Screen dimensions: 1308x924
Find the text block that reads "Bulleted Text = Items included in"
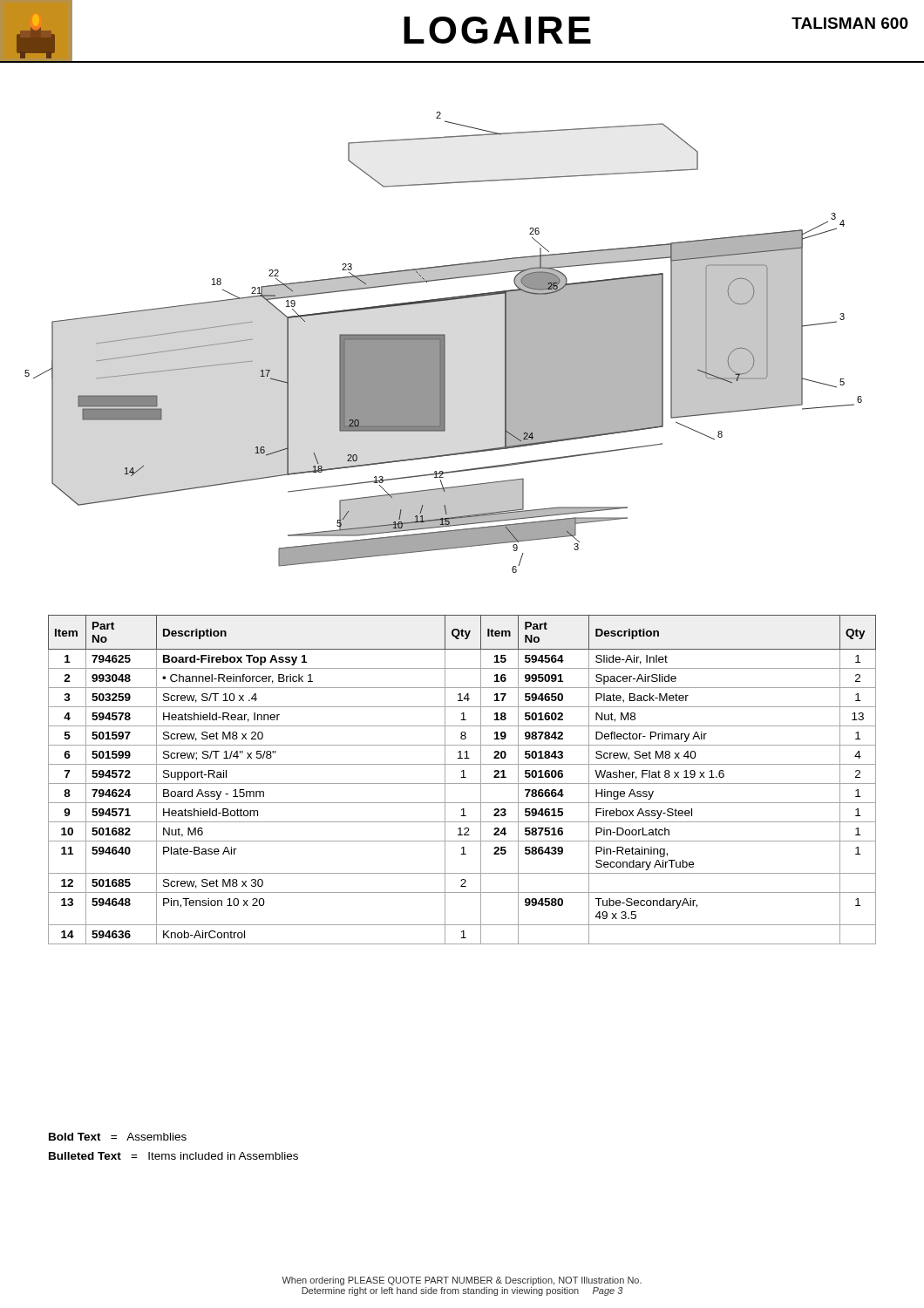tap(173, 1156)
